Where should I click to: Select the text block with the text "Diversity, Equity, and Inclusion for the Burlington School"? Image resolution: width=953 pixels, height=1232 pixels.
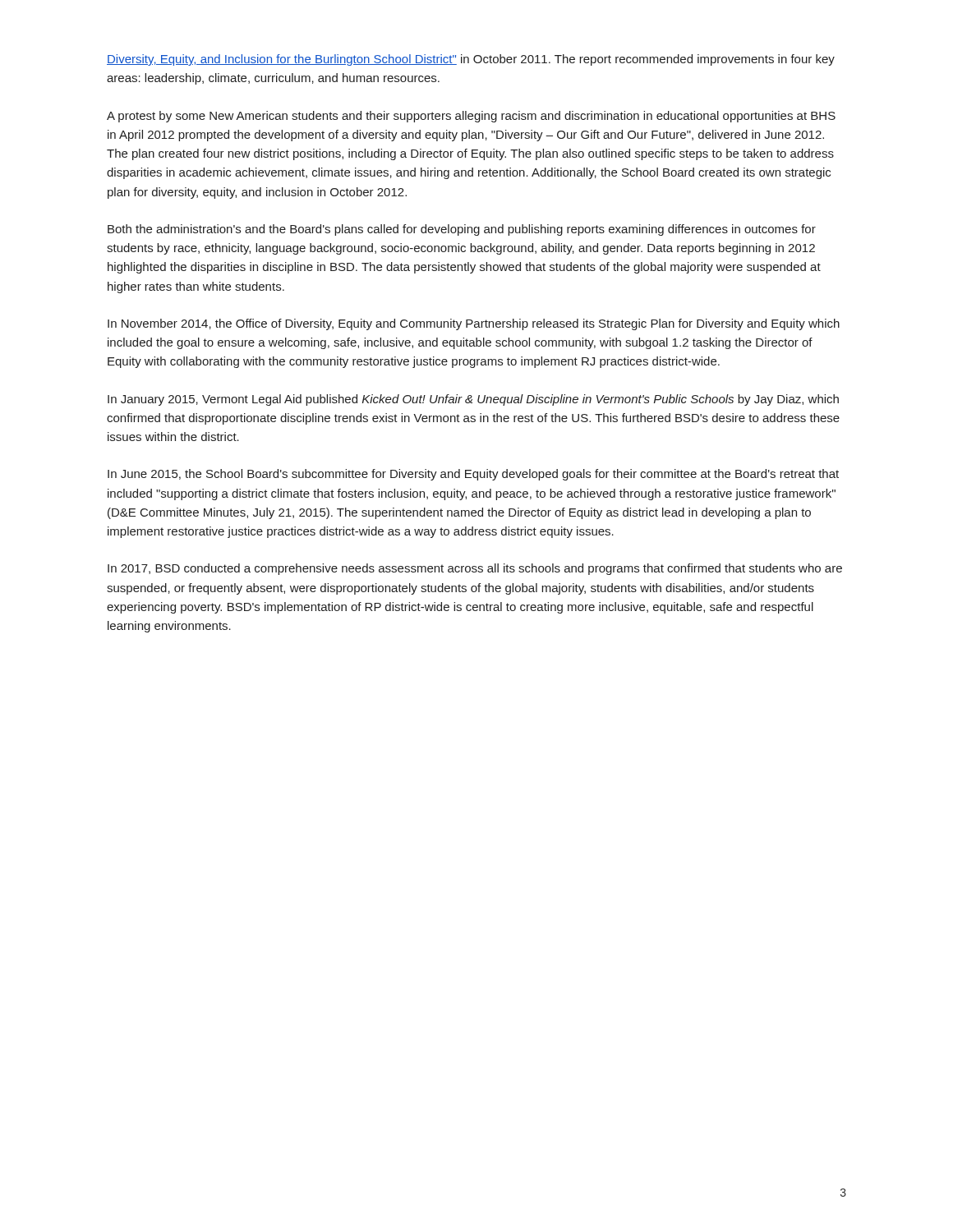click(x=471, y=68)
